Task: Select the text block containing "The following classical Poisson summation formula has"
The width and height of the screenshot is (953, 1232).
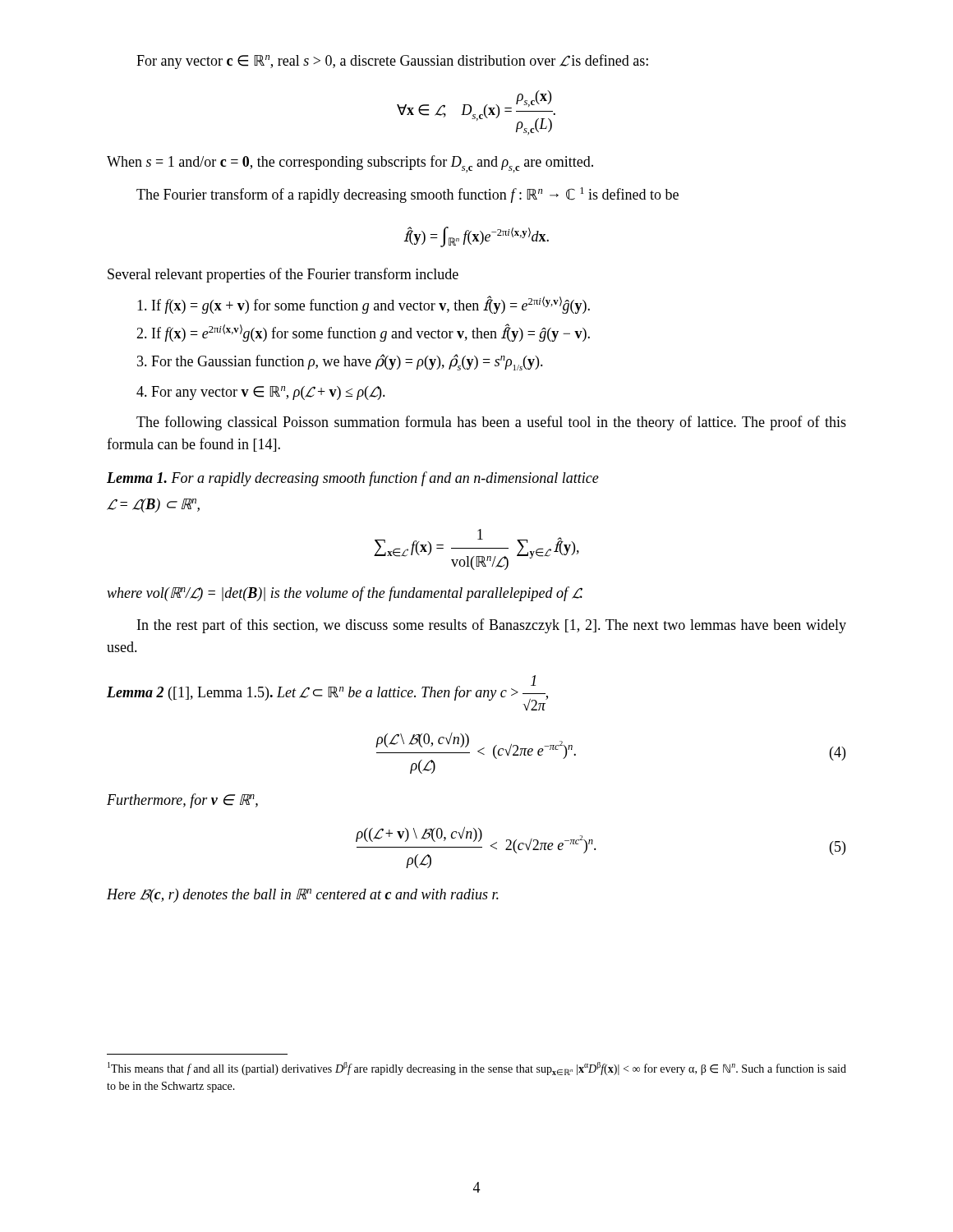Action: (476, 433)
